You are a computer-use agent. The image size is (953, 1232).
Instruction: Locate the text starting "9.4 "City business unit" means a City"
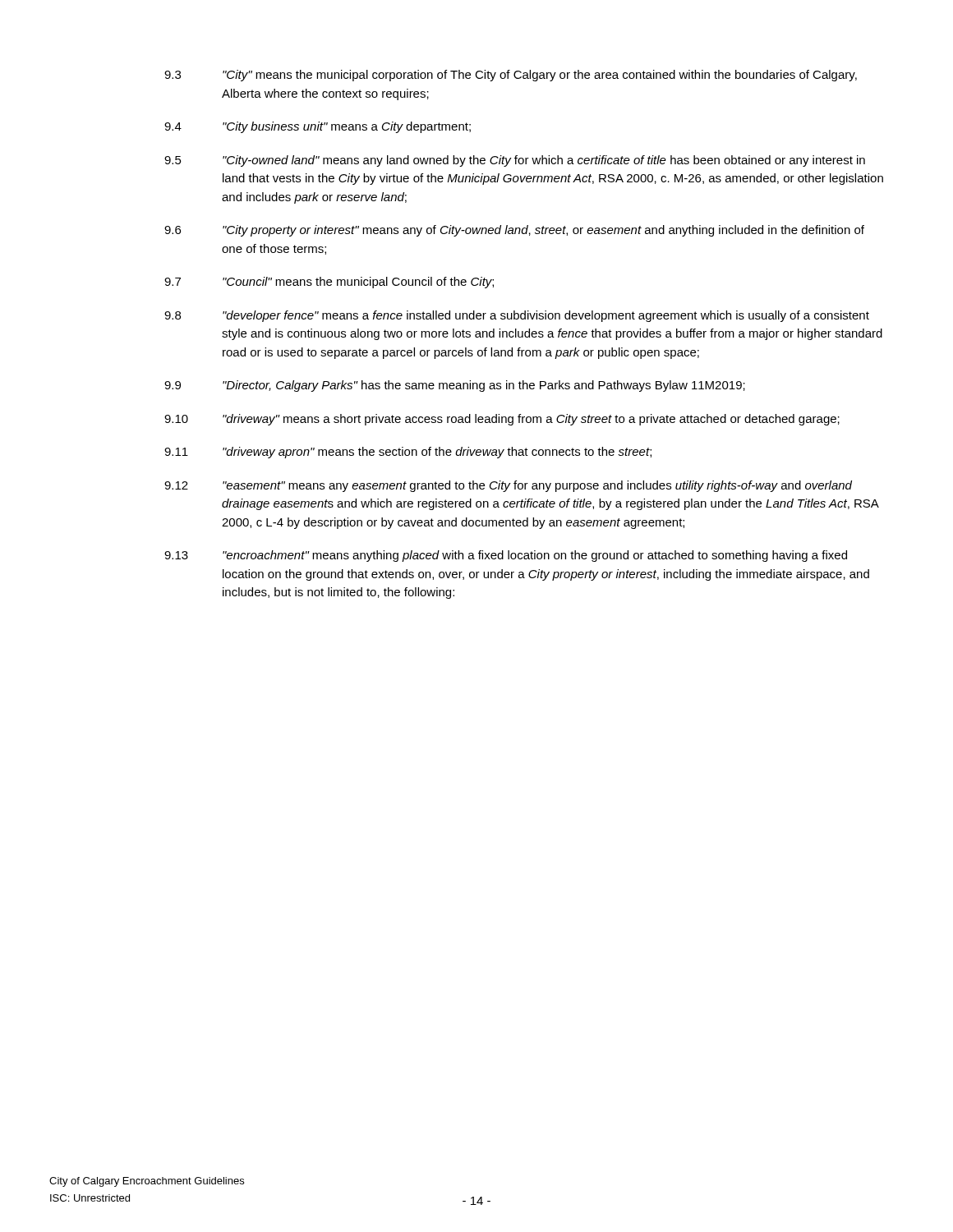click(318, 127)
